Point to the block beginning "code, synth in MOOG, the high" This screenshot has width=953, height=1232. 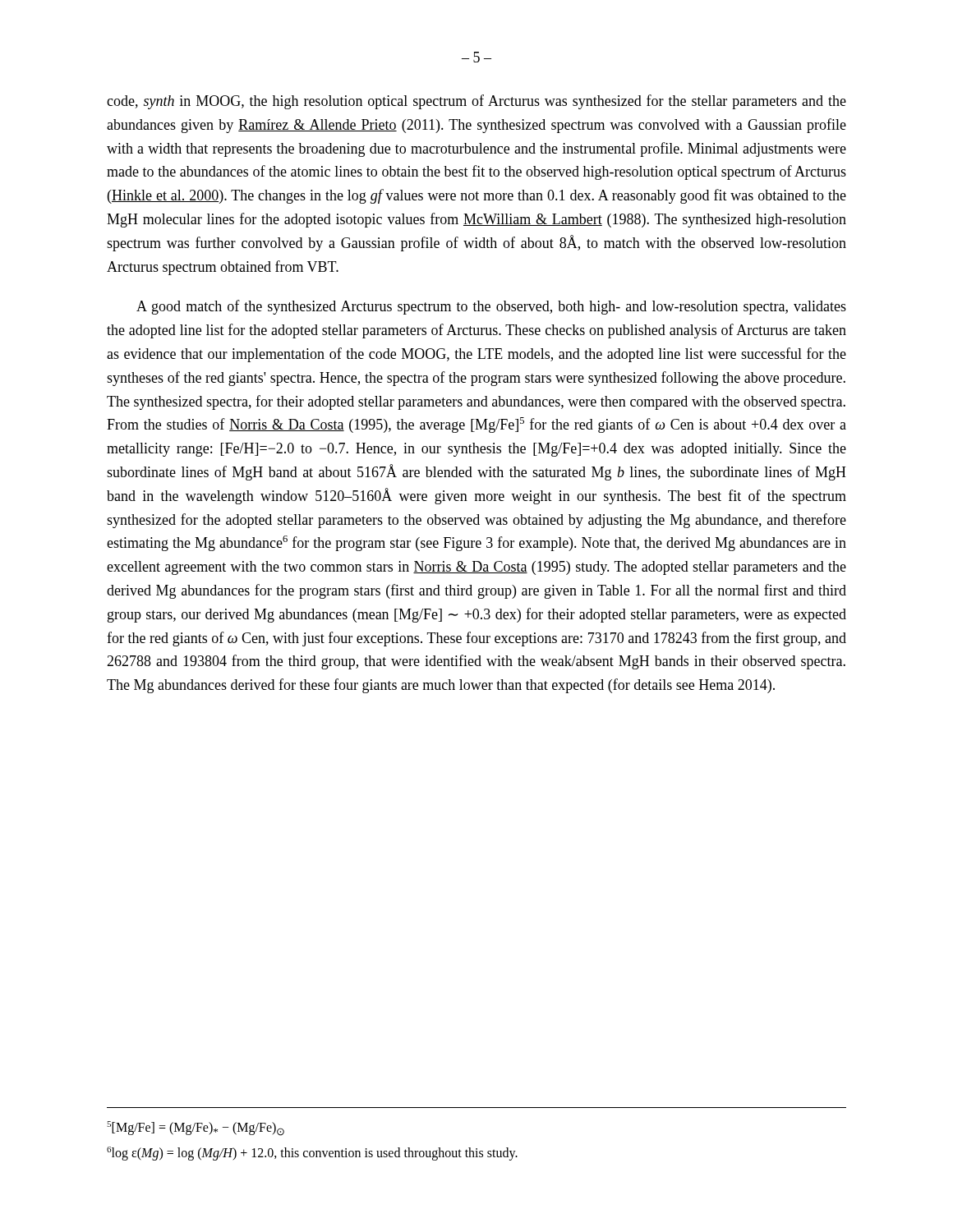pyautogui.click(x=476, y=184)
